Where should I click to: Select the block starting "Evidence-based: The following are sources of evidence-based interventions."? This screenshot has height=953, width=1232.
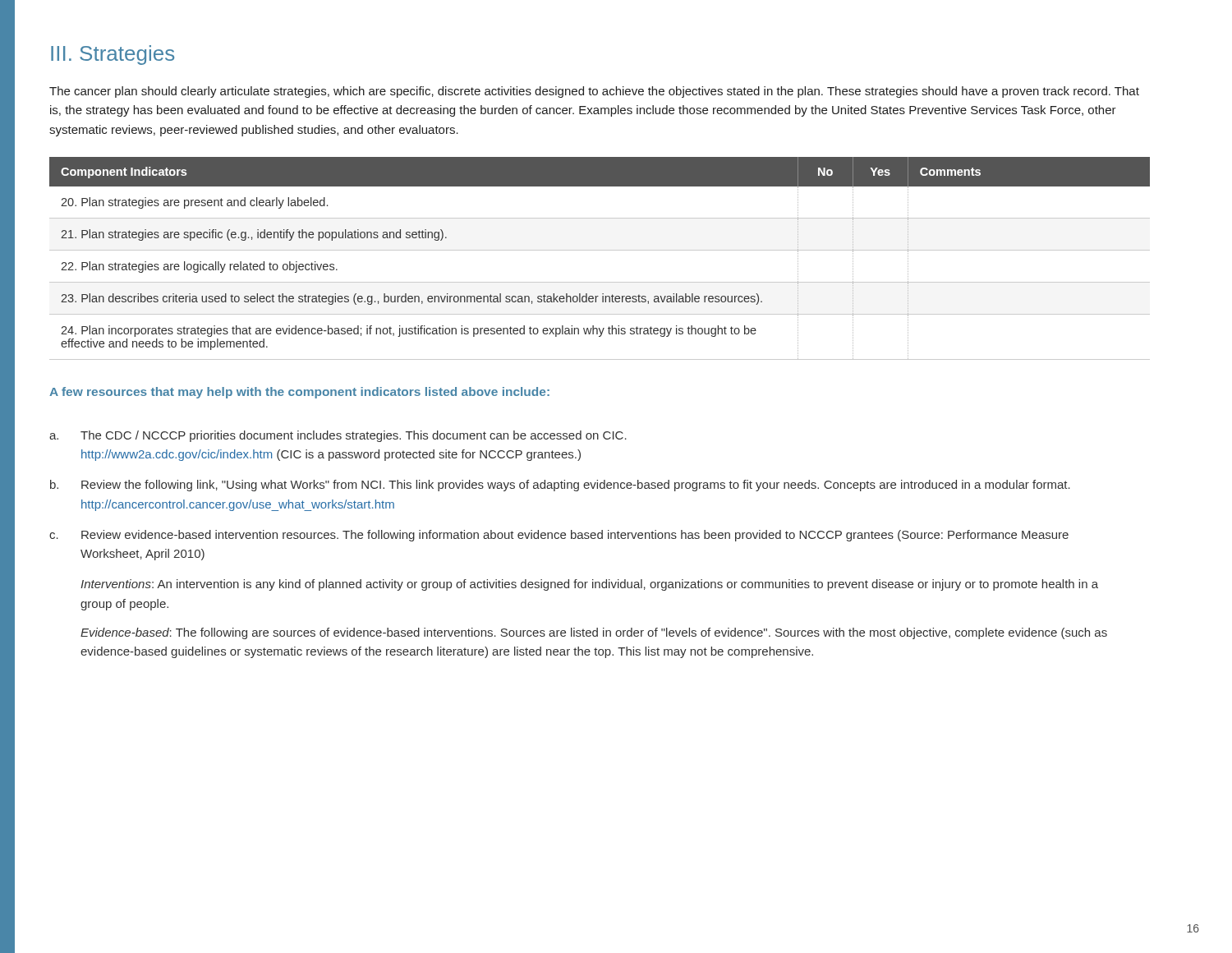(x=598, y=642)
